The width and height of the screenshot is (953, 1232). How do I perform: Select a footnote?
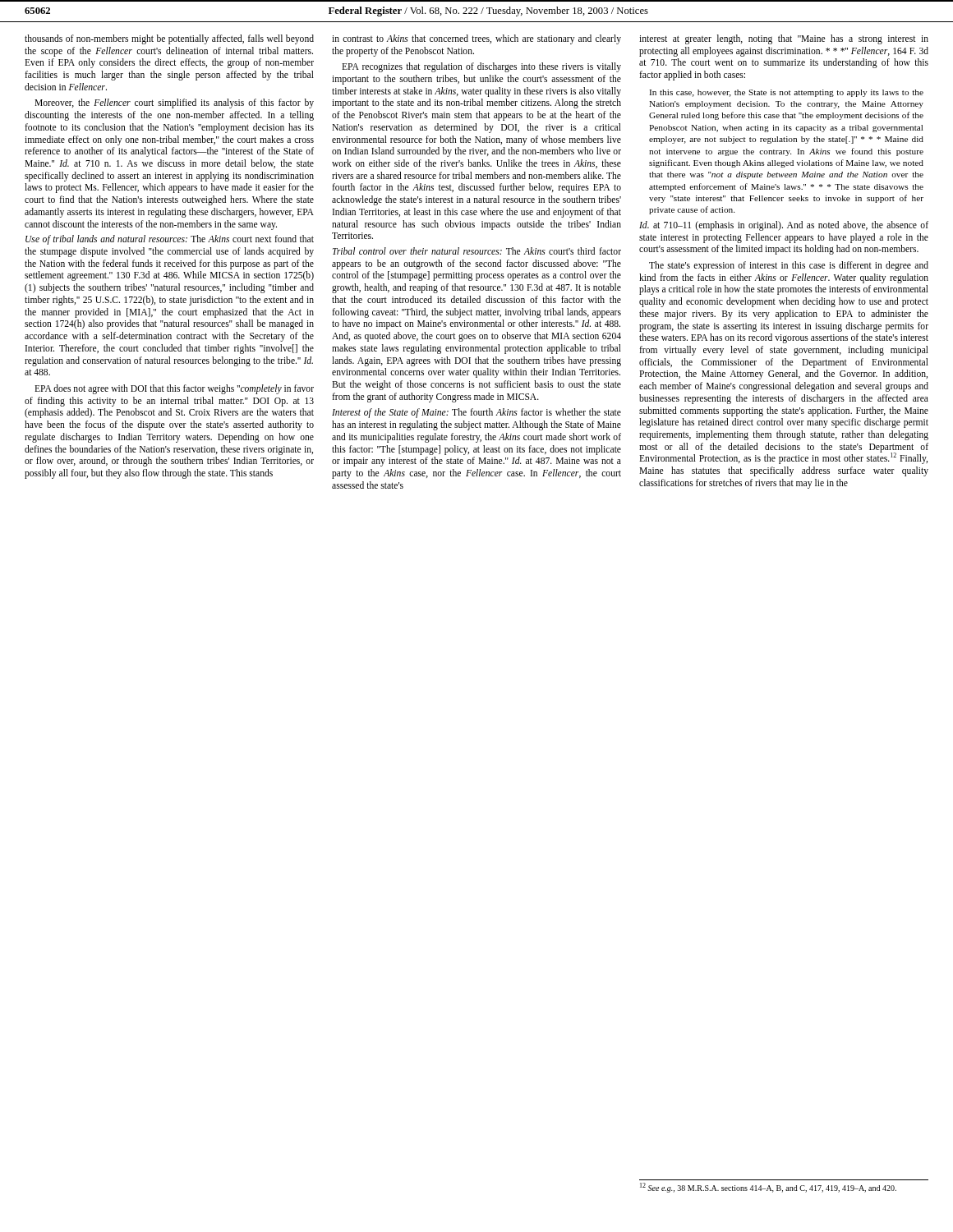point(768,1187)
